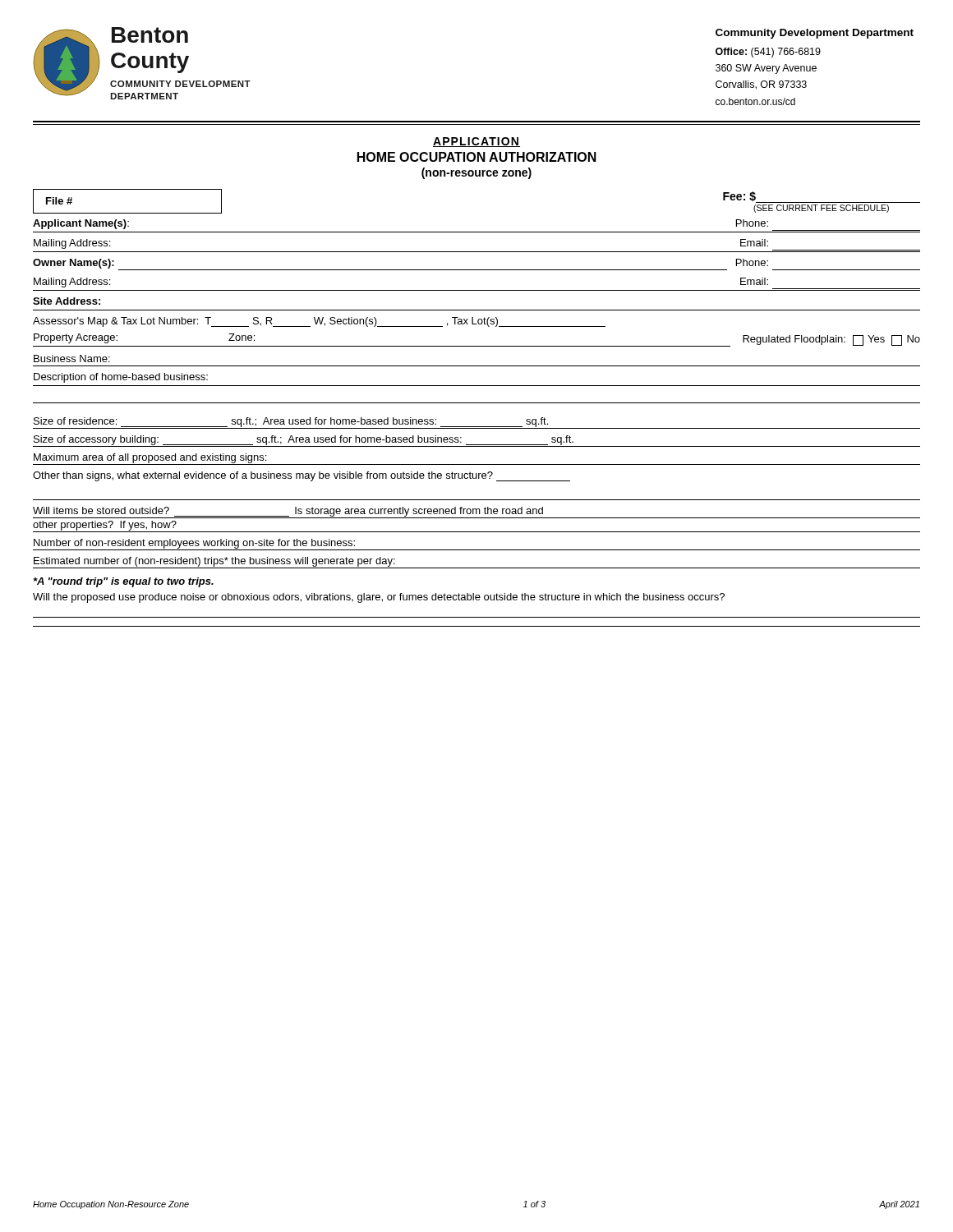Locate the block starting "Owner Name(s): Phone:"
Viewport: 953px width, 1232px height.
(x=476, y=263)
